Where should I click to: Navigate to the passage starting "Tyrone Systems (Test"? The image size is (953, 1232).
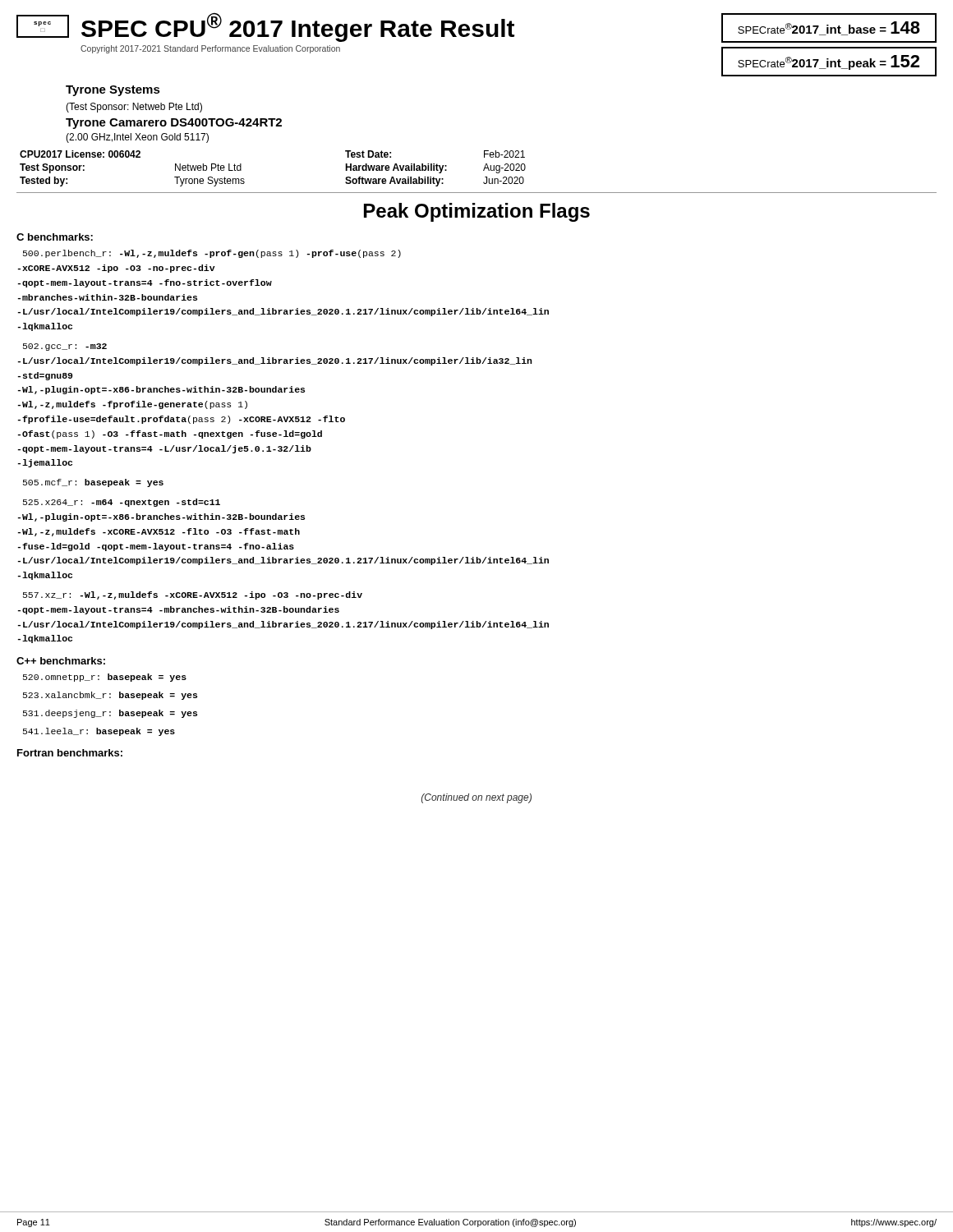point(134,97)
